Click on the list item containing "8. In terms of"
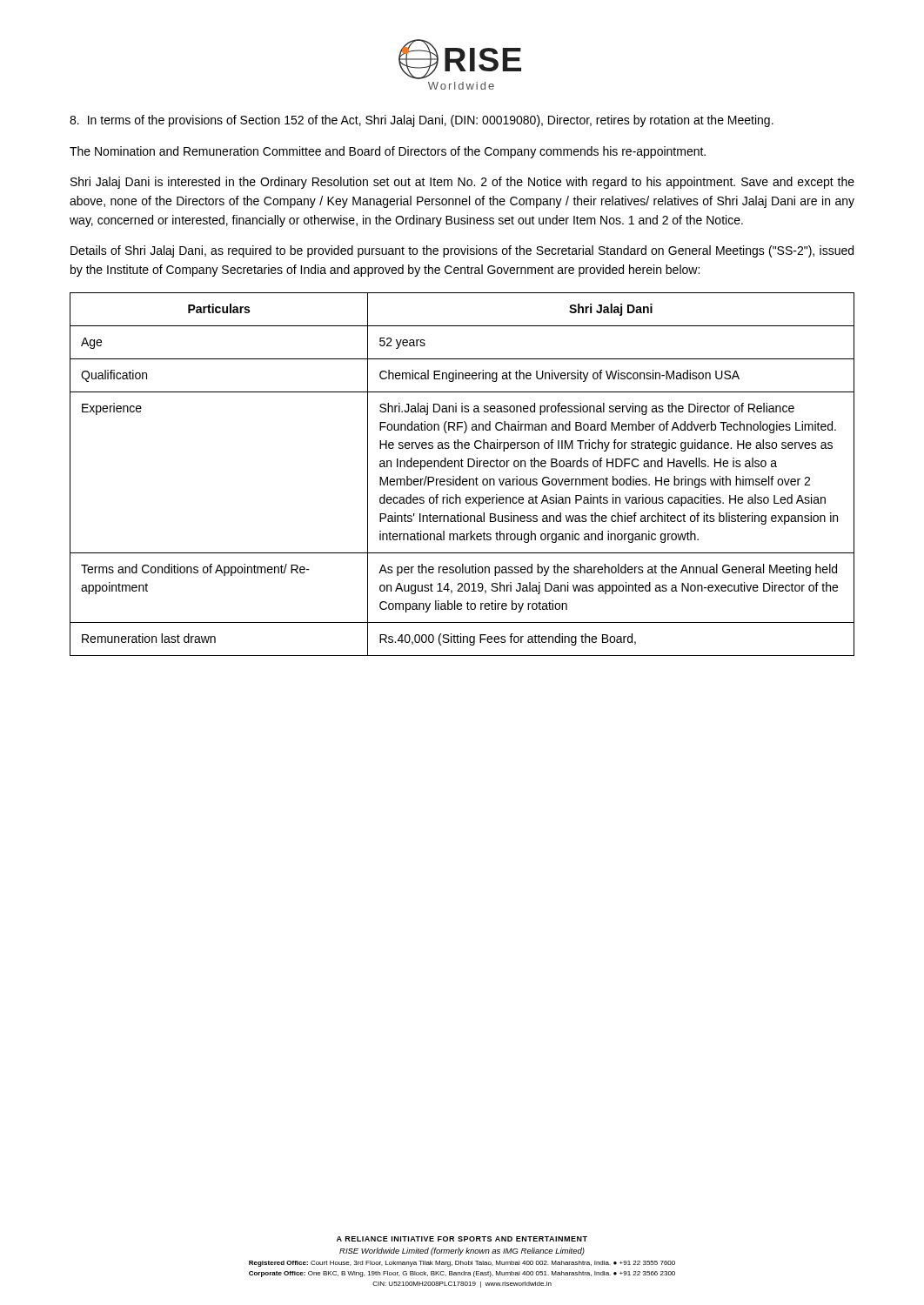Screen dimensions: 1305x924 422,121
